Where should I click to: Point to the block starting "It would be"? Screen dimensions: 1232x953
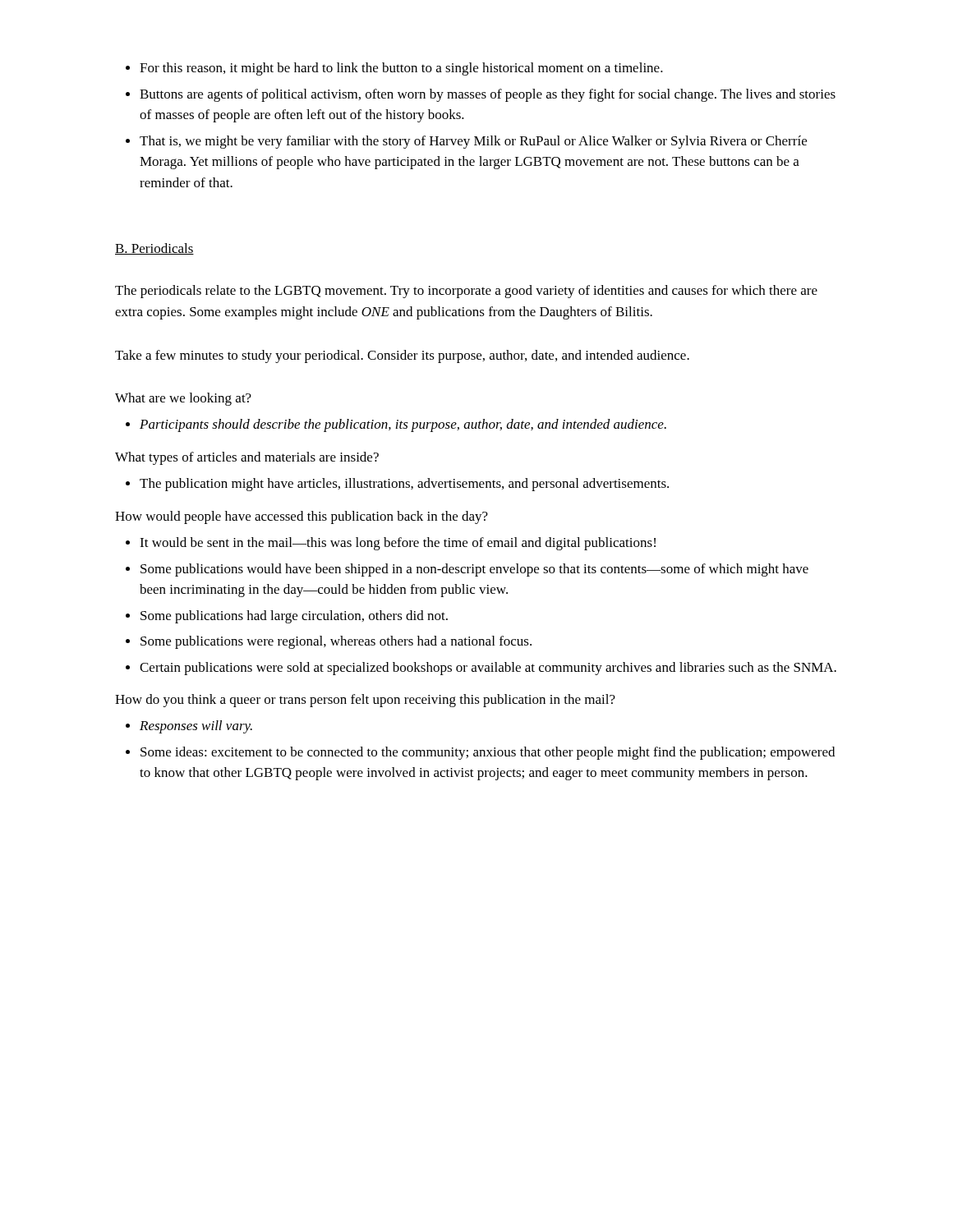(398, 543)
